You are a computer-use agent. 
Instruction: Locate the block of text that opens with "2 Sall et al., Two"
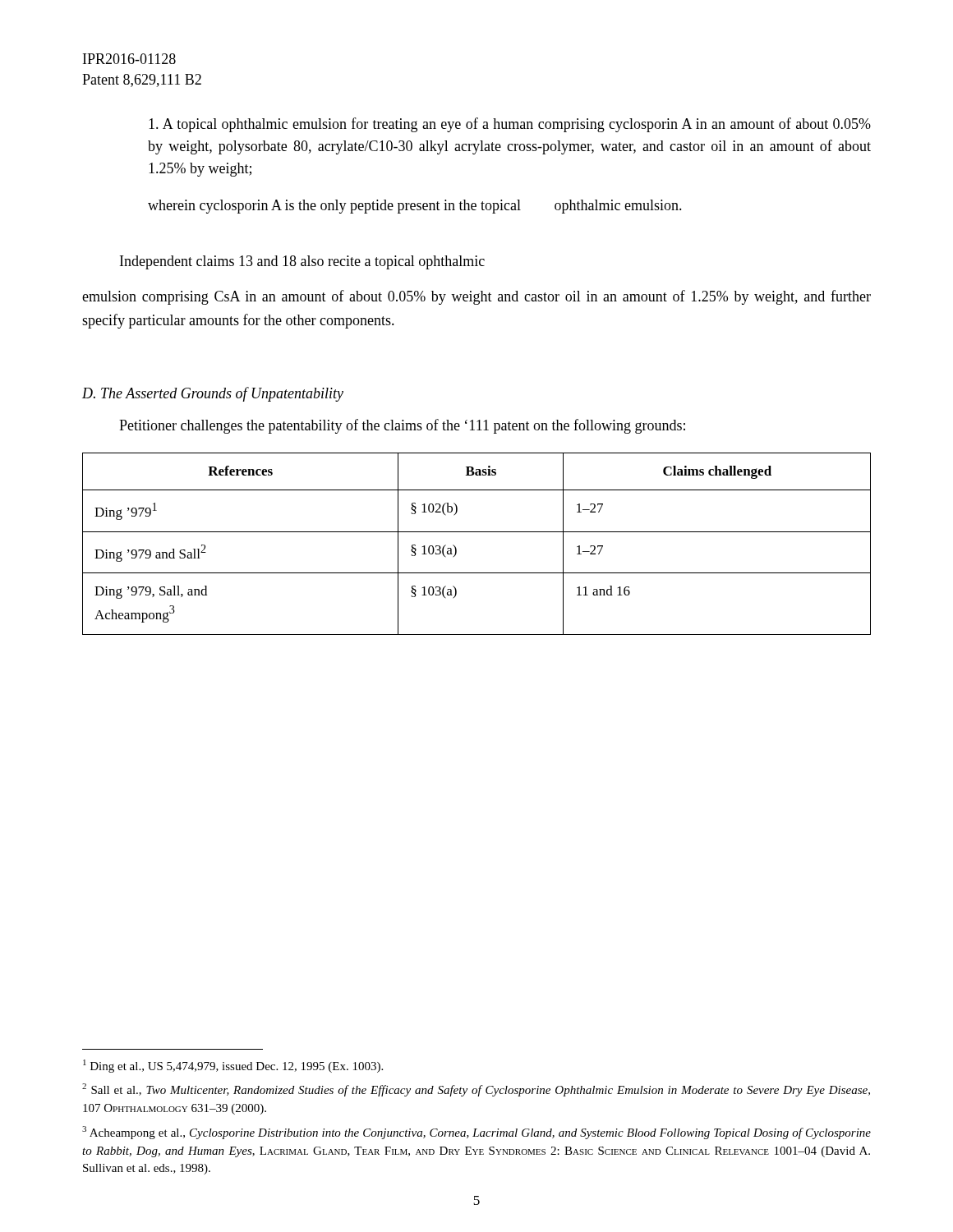tap(476, 1098)
